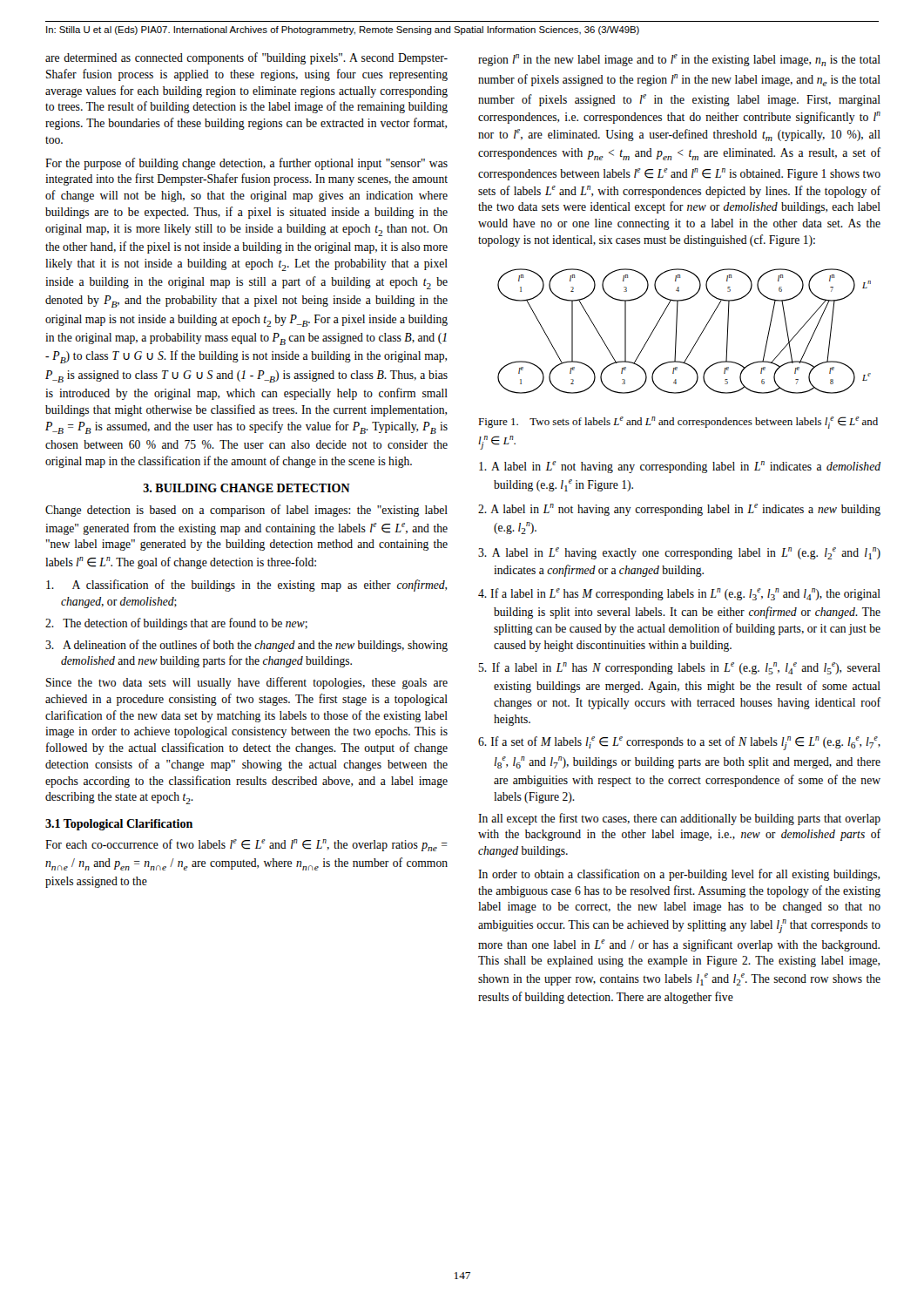
Task: Locate the list item that says "3. A label in Le"
Action: point(679,561)
